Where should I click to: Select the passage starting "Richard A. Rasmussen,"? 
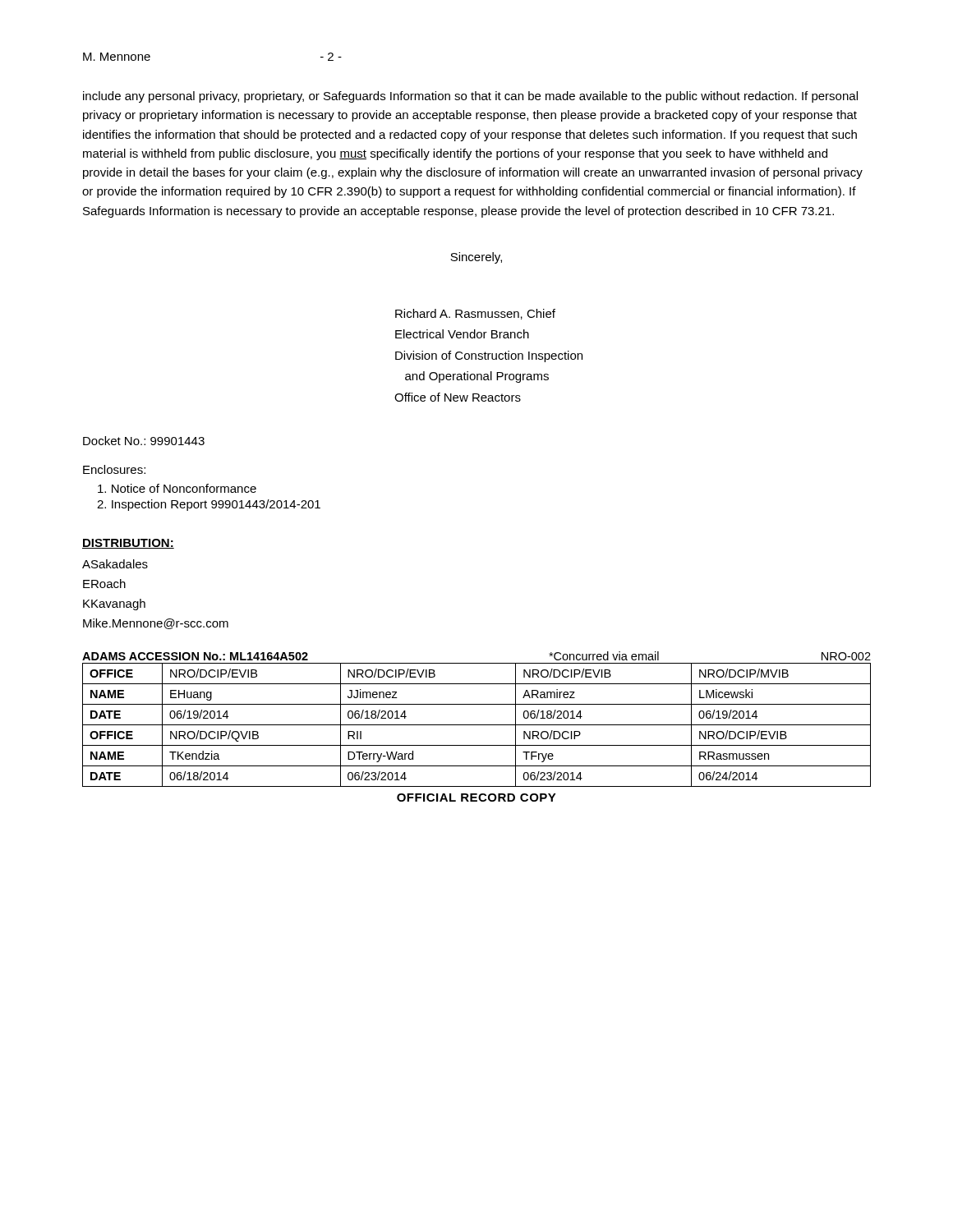489,355
